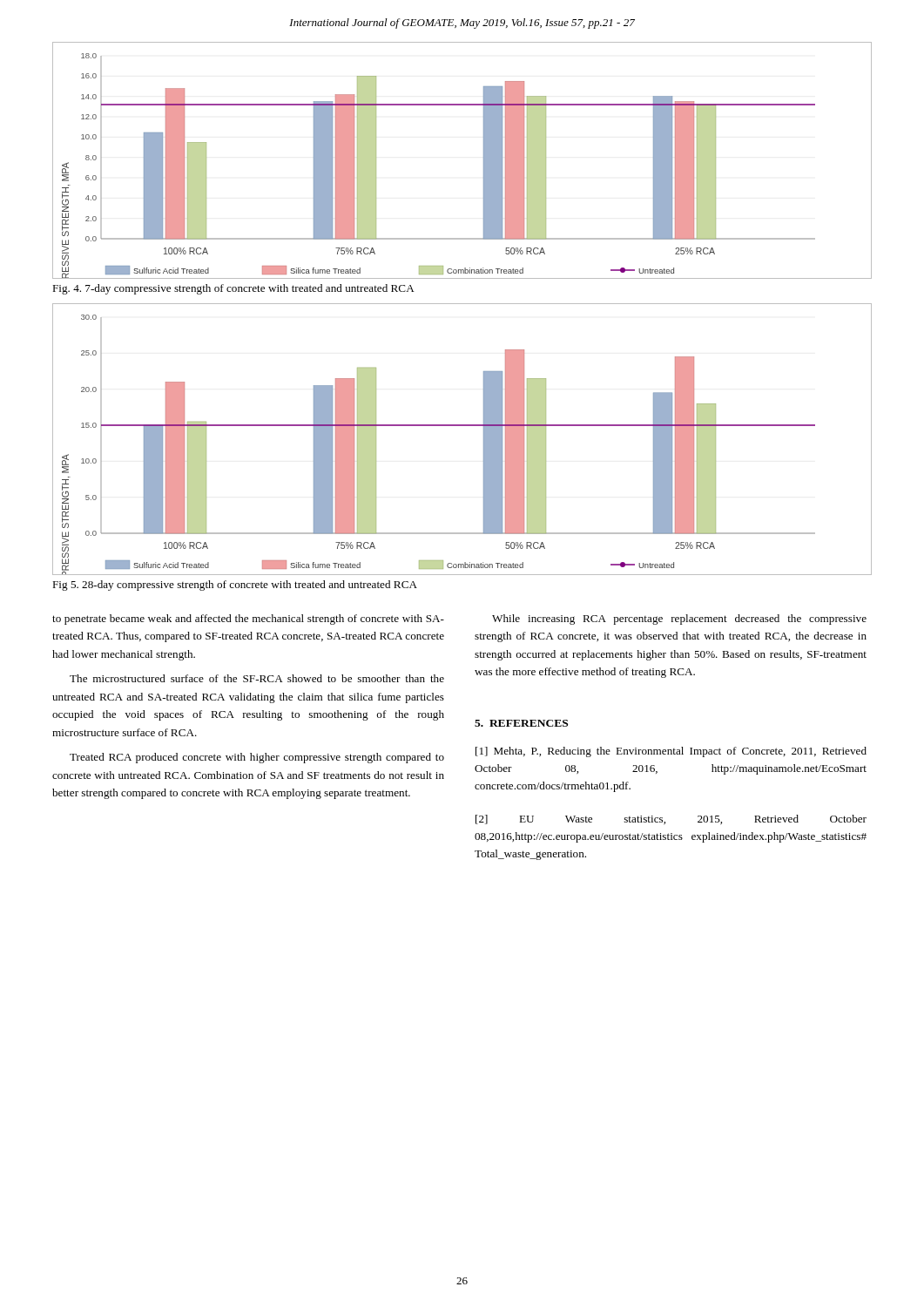Screen dimensions: 1307x924
Task: Locate the list item with the text "[2] EU Waste statistics, 2015, Retrieved October"
Action: point(671,836)
